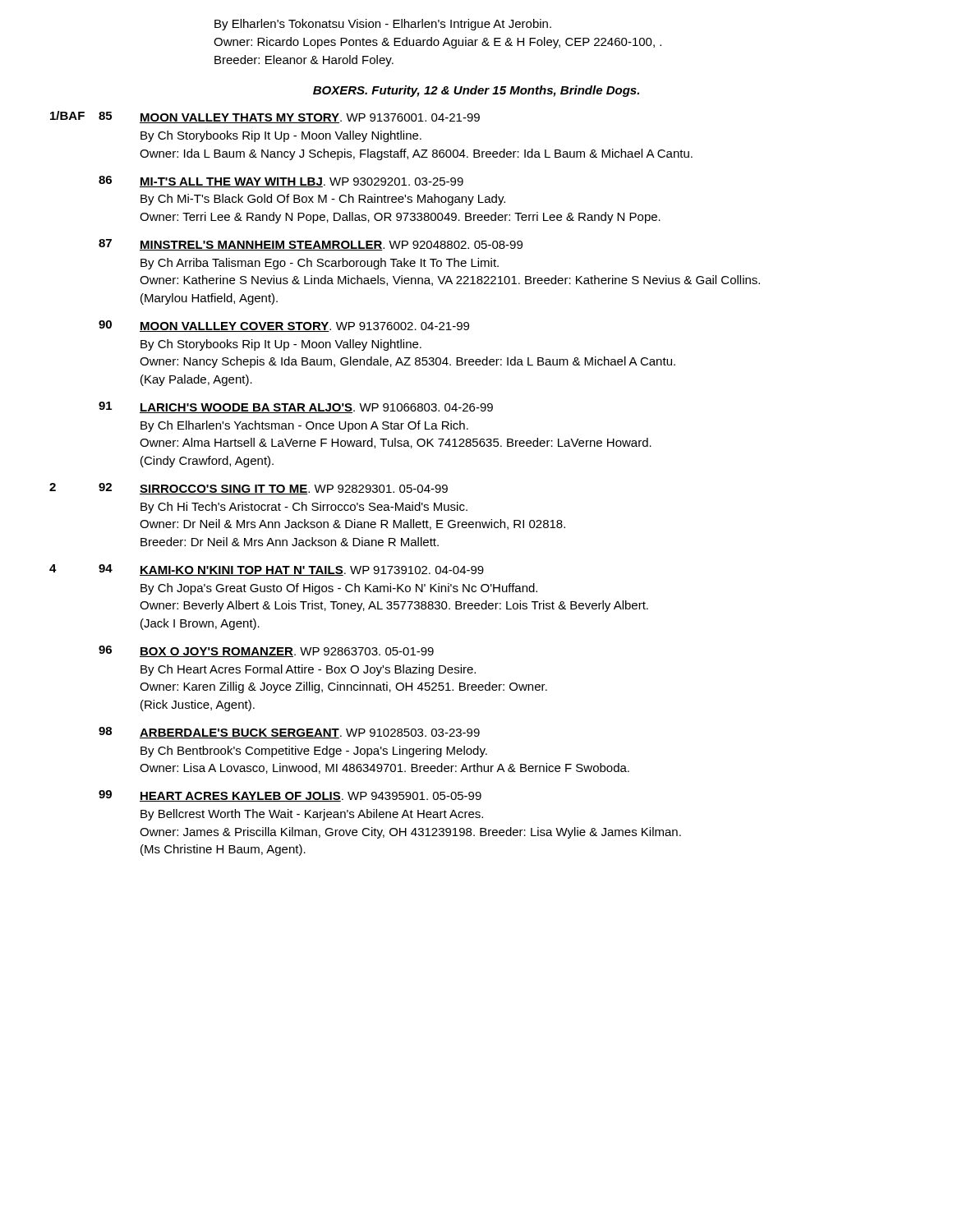Locate the list item that says "1/BAF 85 MOON VALLEY"

pyautogui.click(x=265, y=117)
